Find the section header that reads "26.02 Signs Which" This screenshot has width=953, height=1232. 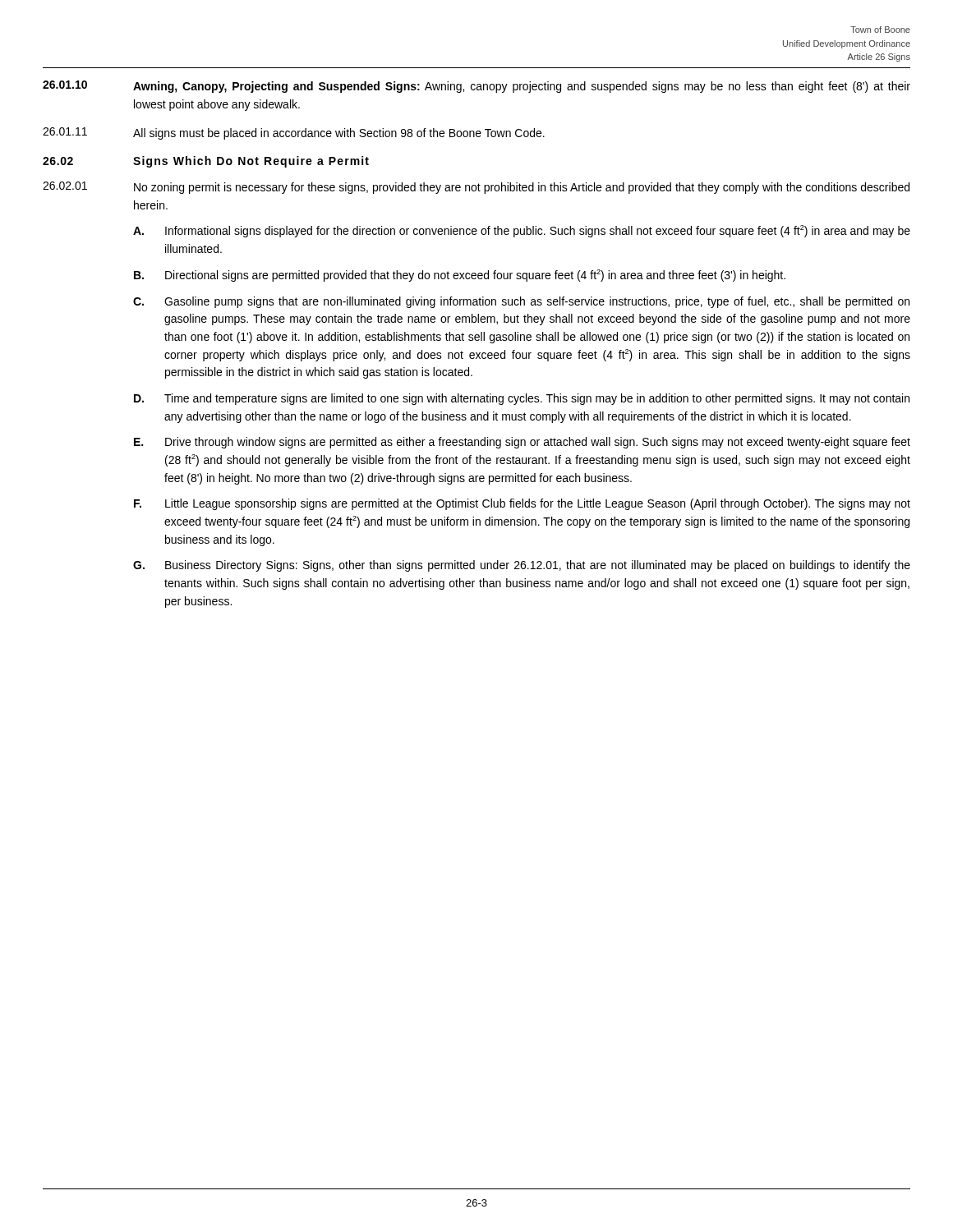click(x=206, y=162)
